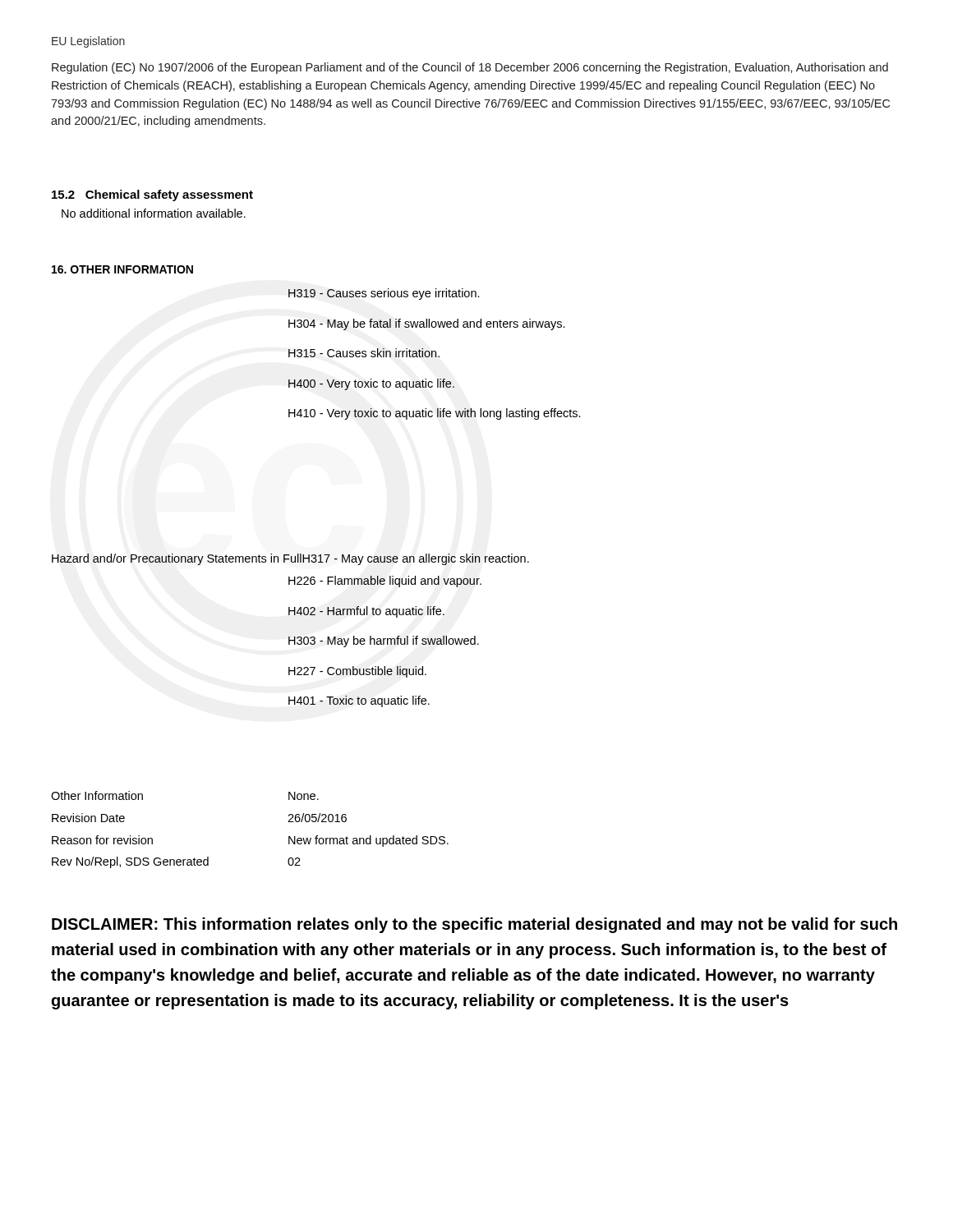Find the block starting "No additional information available."
The image size is (953, 1232).
(x=154, y=214)
